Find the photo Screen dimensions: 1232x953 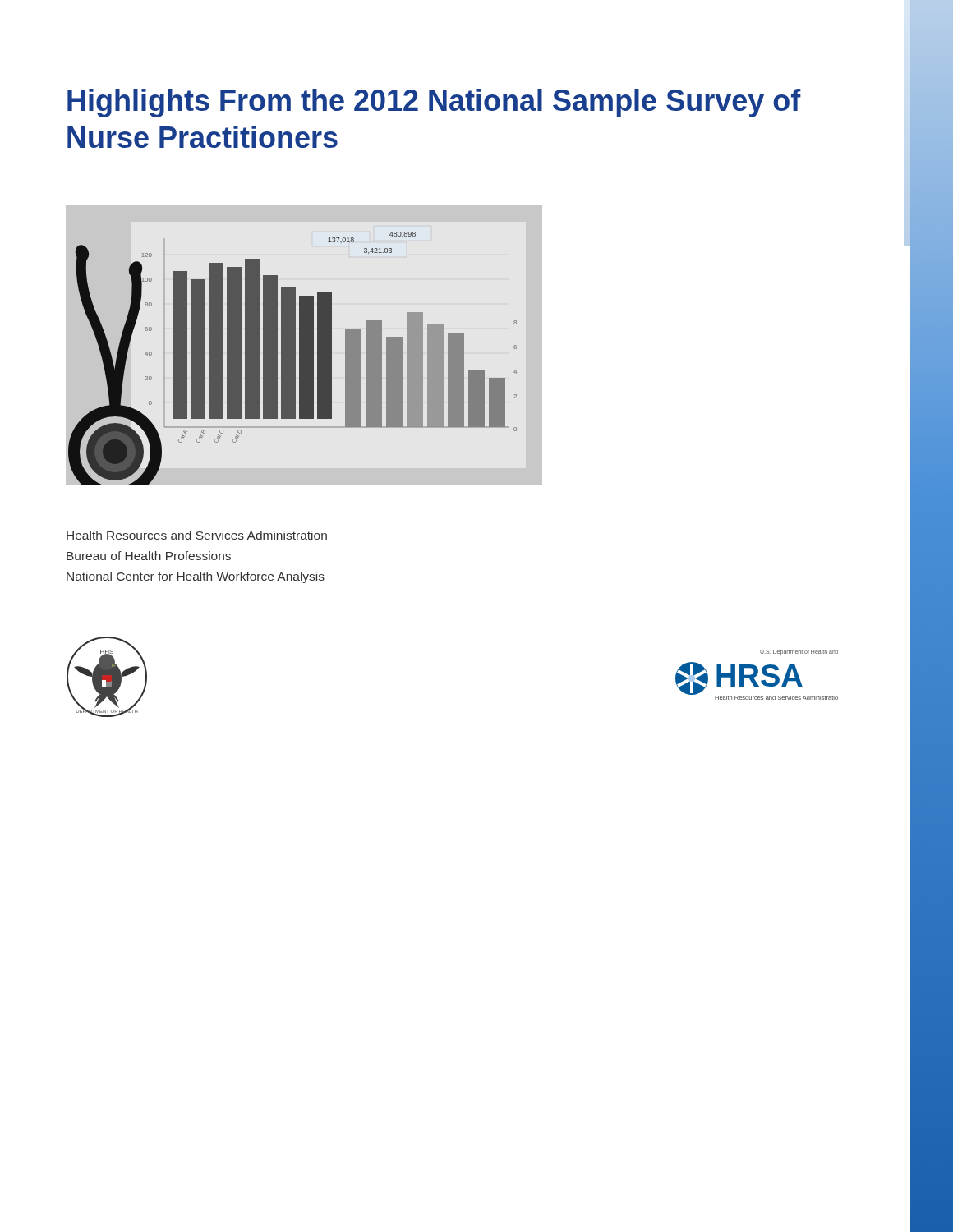(x=304, y=345)
